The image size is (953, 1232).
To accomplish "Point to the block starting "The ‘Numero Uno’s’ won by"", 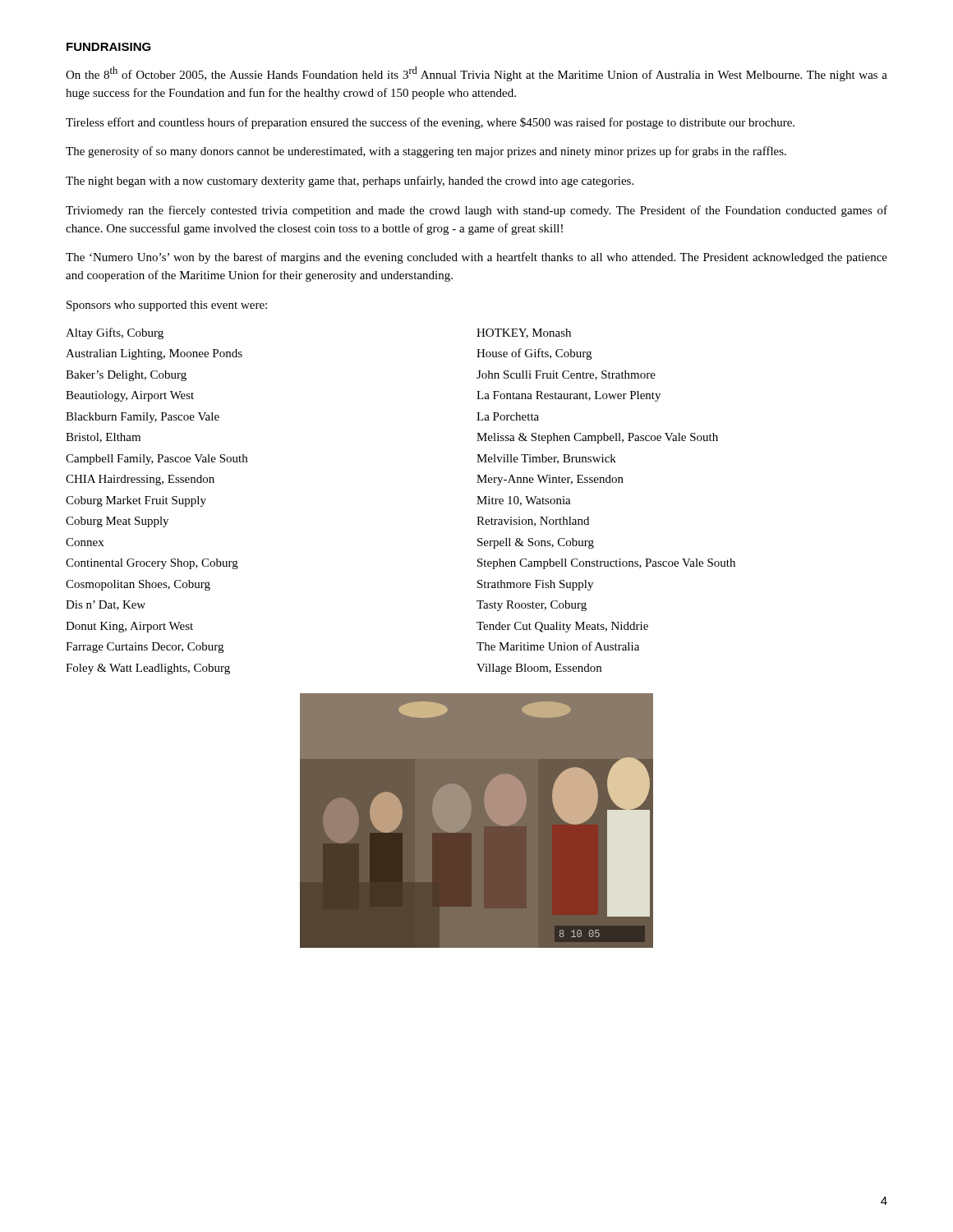I will (x=476, y=266).
